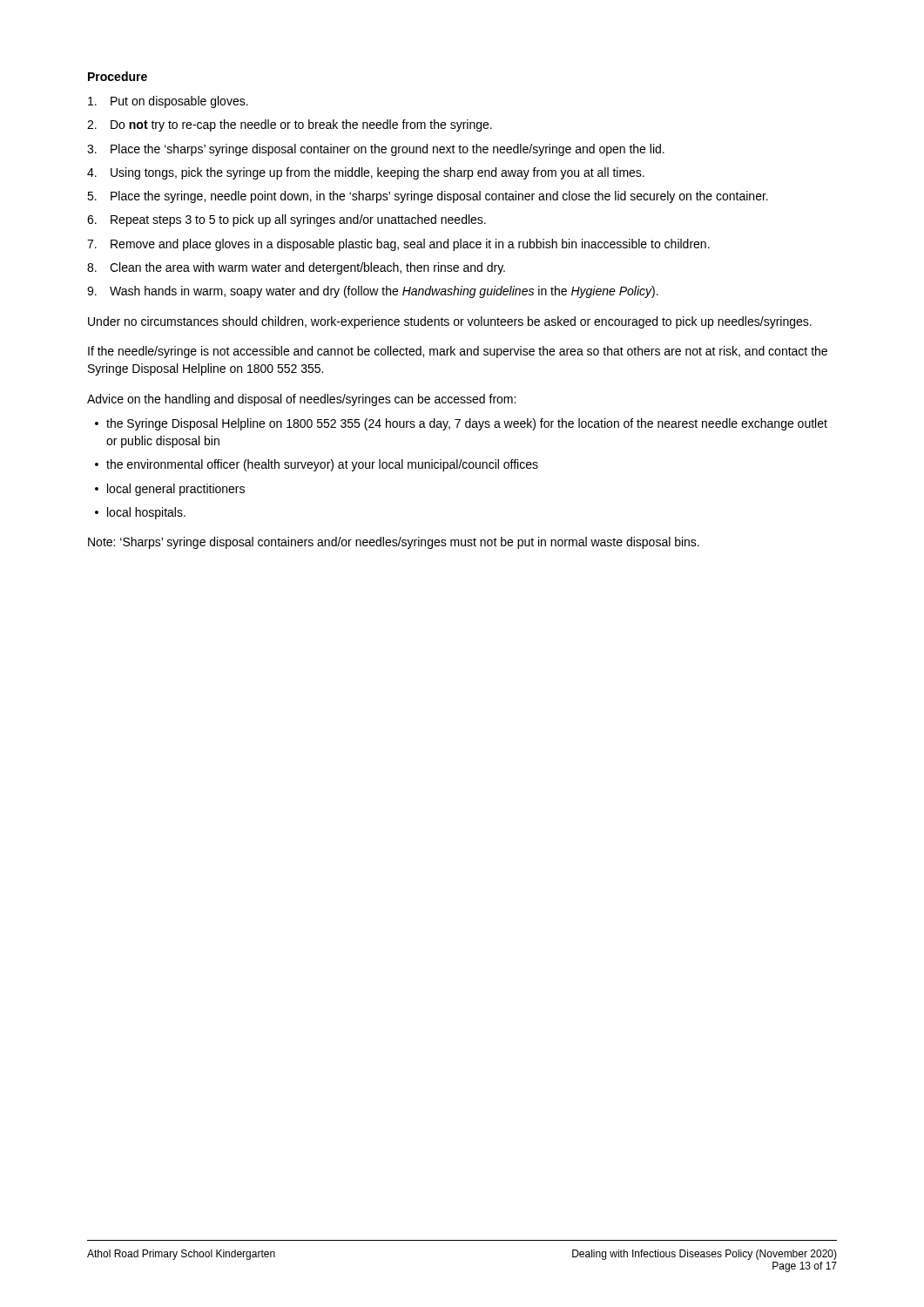Find the list item that says "• local general"
This screenshot has height=1307, width=924.
(x=170, y=490)
